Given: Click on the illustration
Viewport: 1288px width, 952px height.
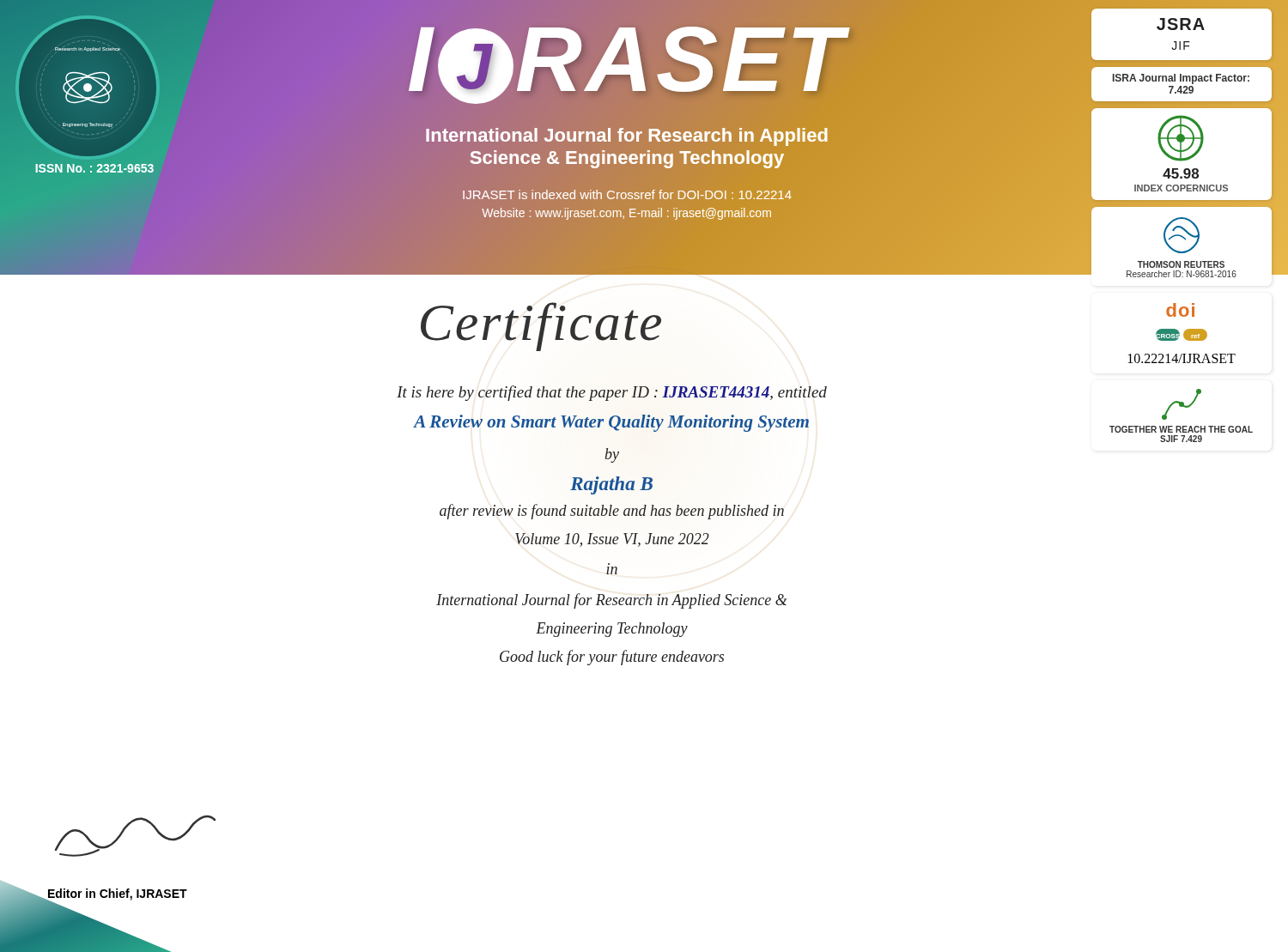Looking at the screenshot, I should click(133, 834).
